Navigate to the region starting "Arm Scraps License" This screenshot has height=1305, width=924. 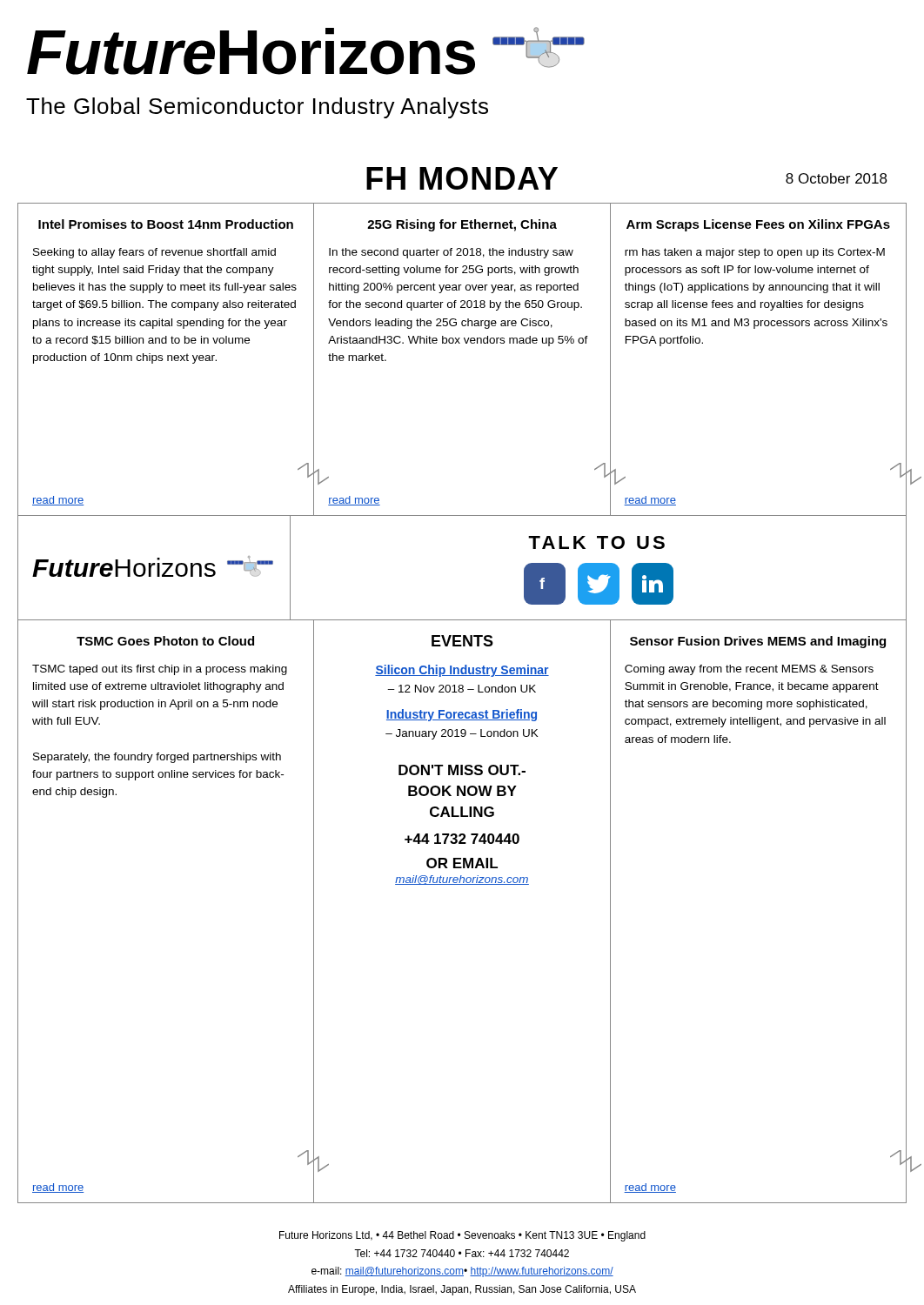(x=758, y=225)
